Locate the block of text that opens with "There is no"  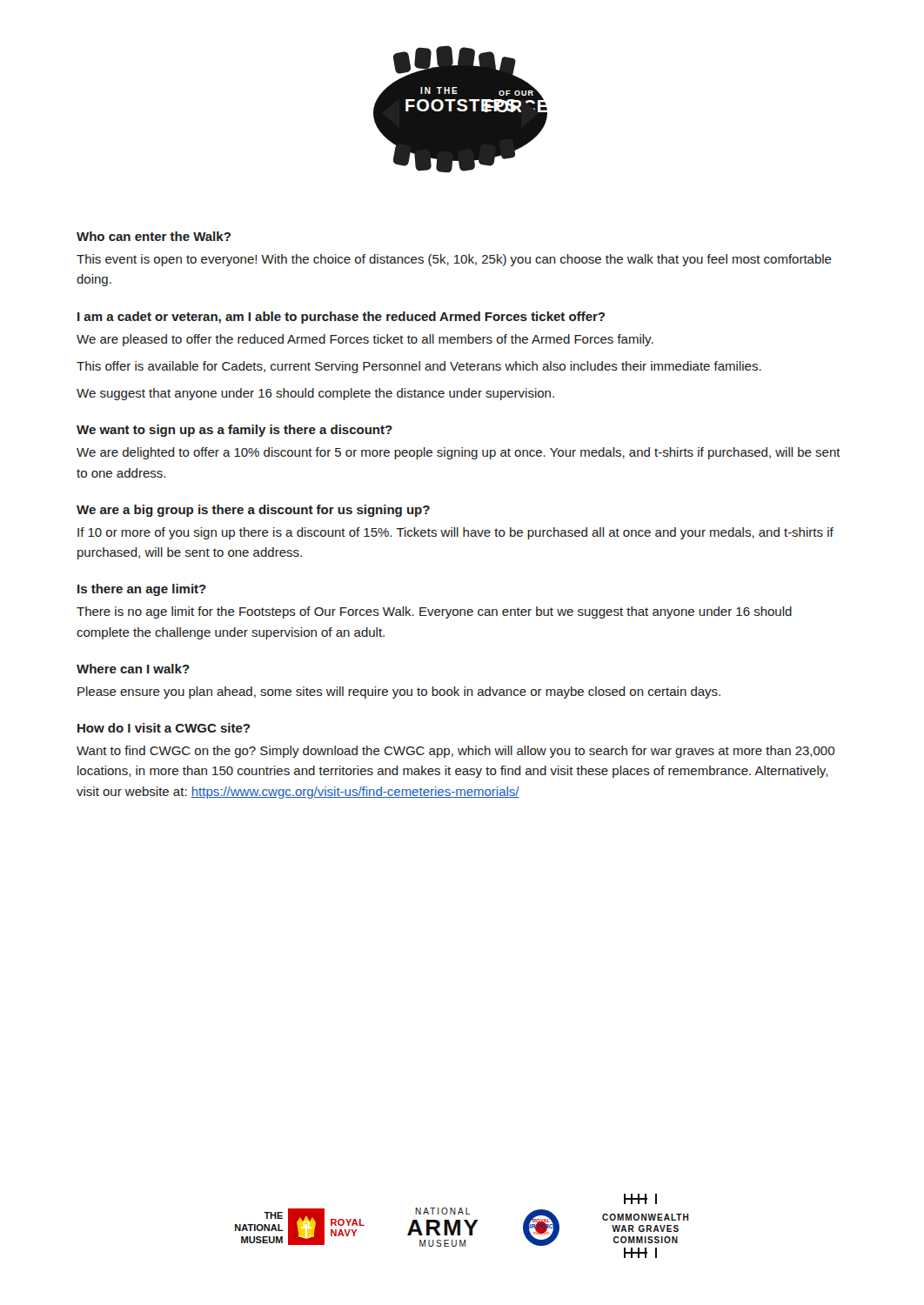tap(434, 622)
